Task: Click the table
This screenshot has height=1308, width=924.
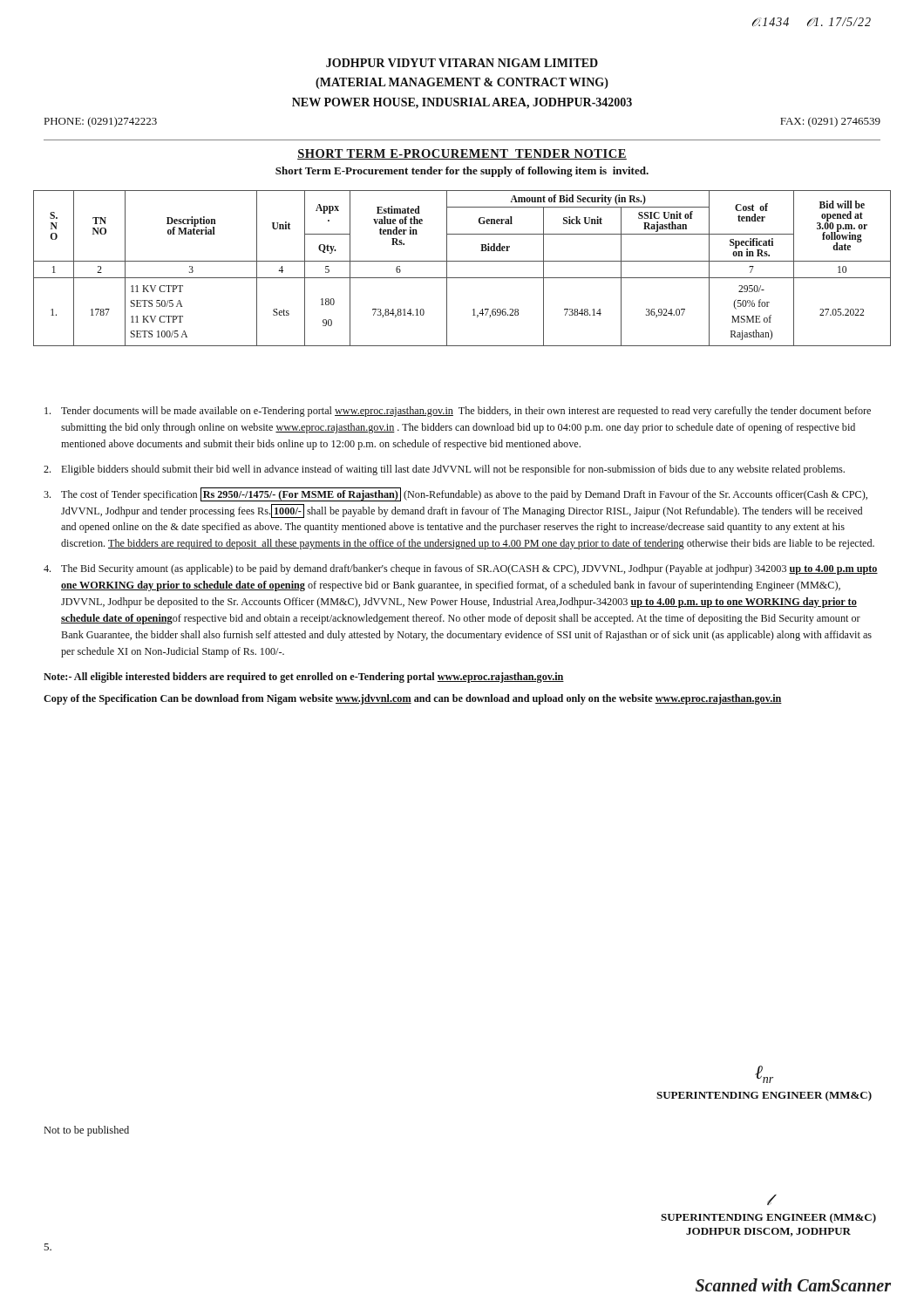Action: tap(462, 268)
